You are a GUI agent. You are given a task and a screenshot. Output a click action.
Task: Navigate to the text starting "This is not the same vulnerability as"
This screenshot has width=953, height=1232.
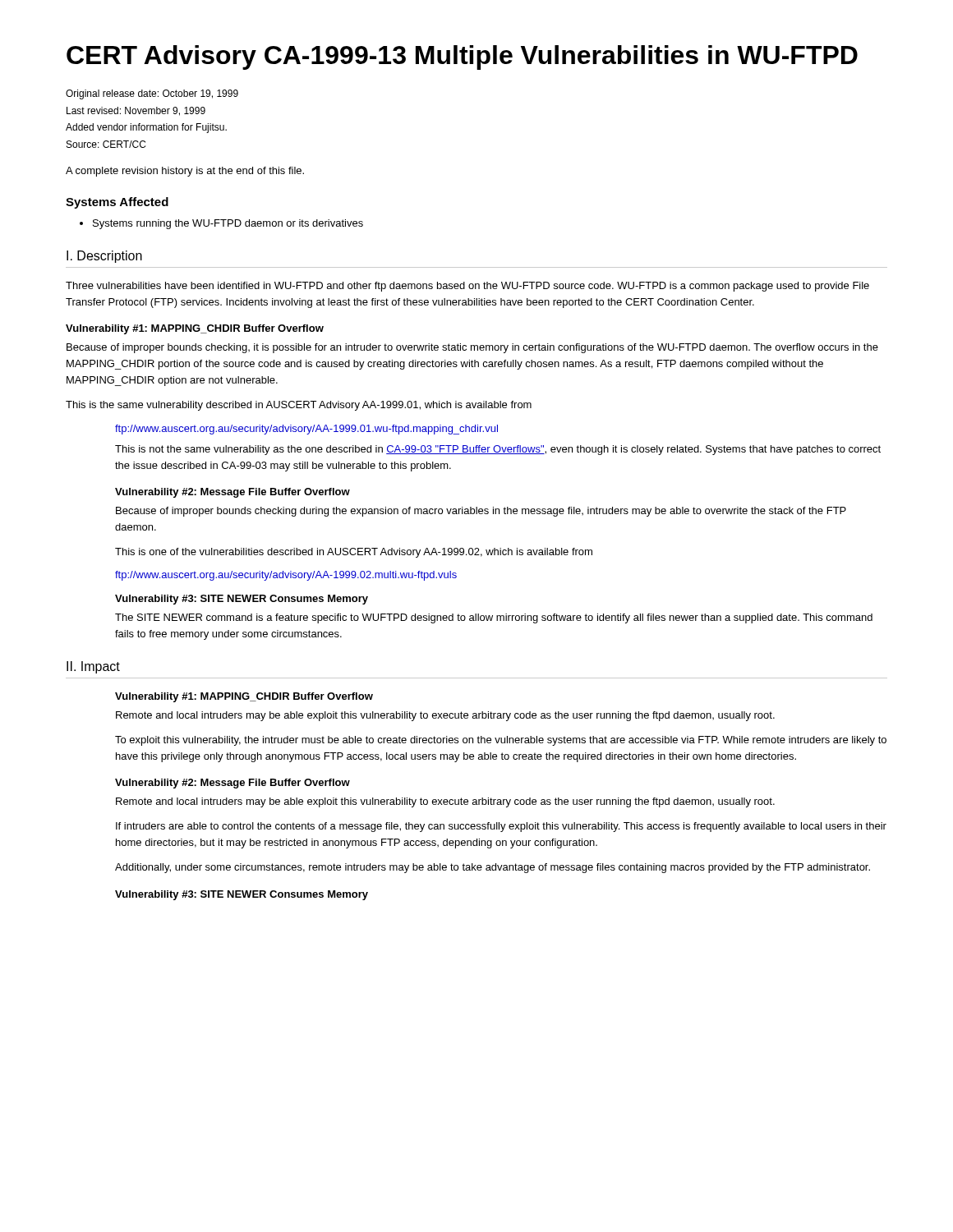point(498,457)
